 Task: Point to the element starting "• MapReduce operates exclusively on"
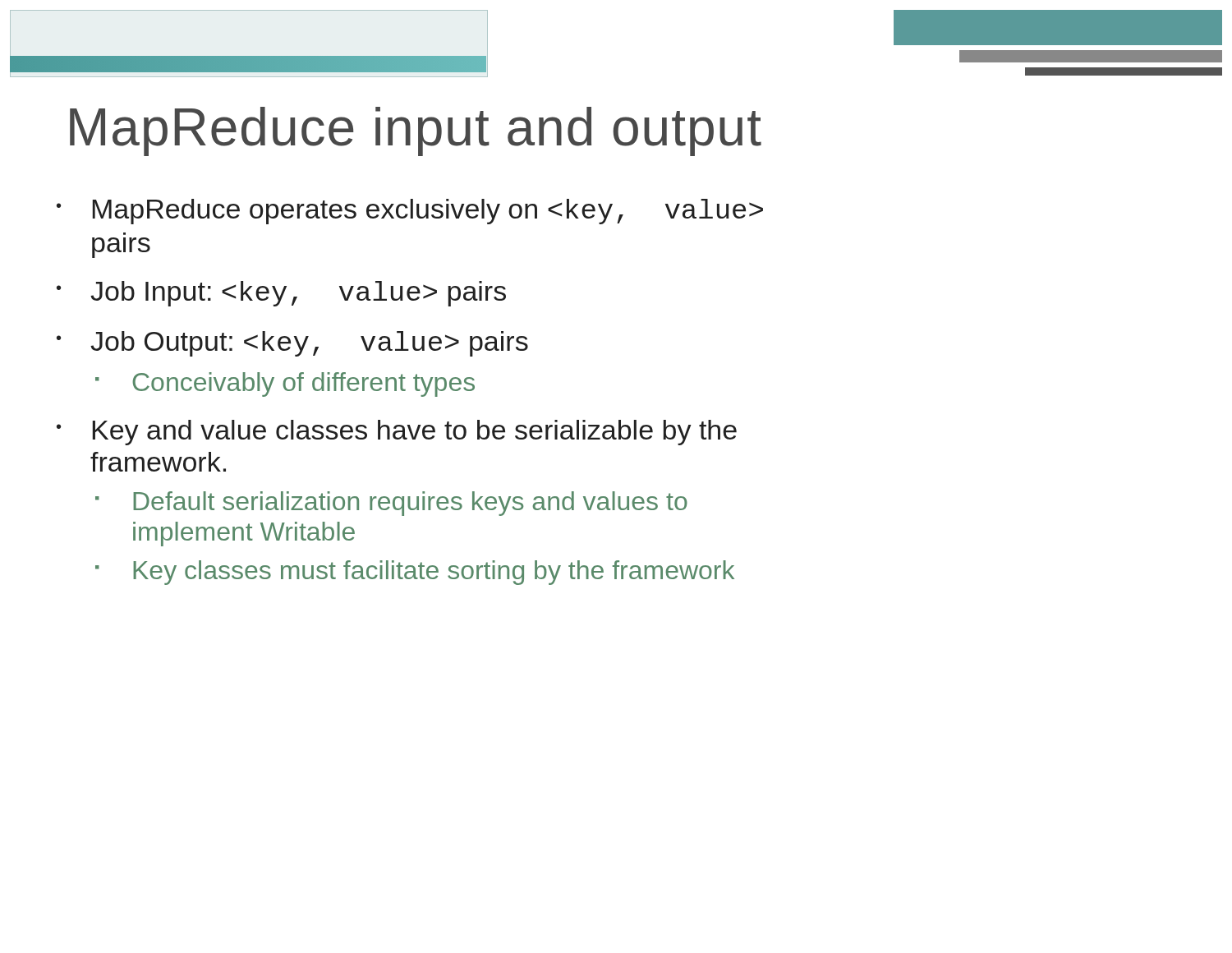(x=410, y=226)
